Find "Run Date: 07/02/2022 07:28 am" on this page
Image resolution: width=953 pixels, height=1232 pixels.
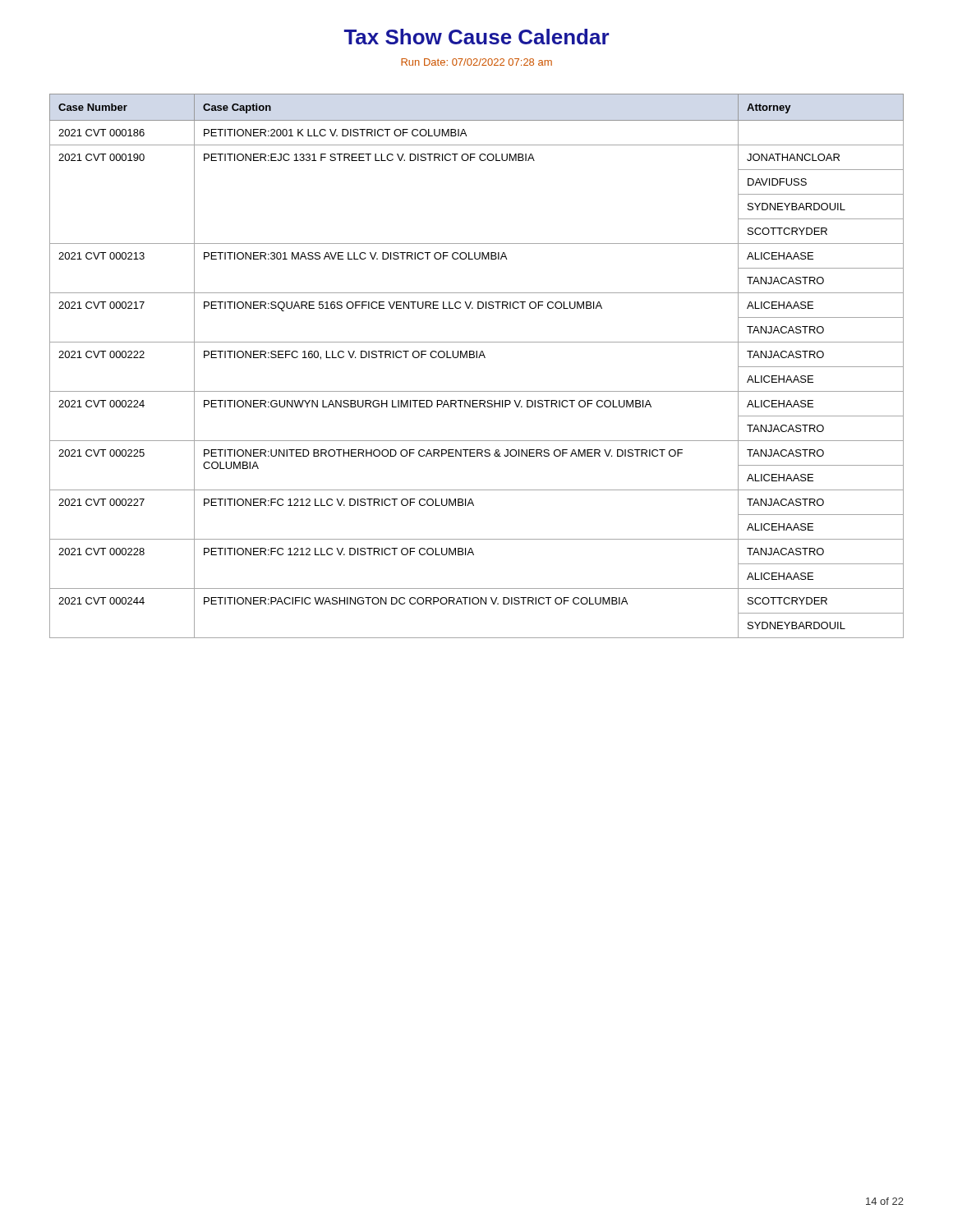476,62
